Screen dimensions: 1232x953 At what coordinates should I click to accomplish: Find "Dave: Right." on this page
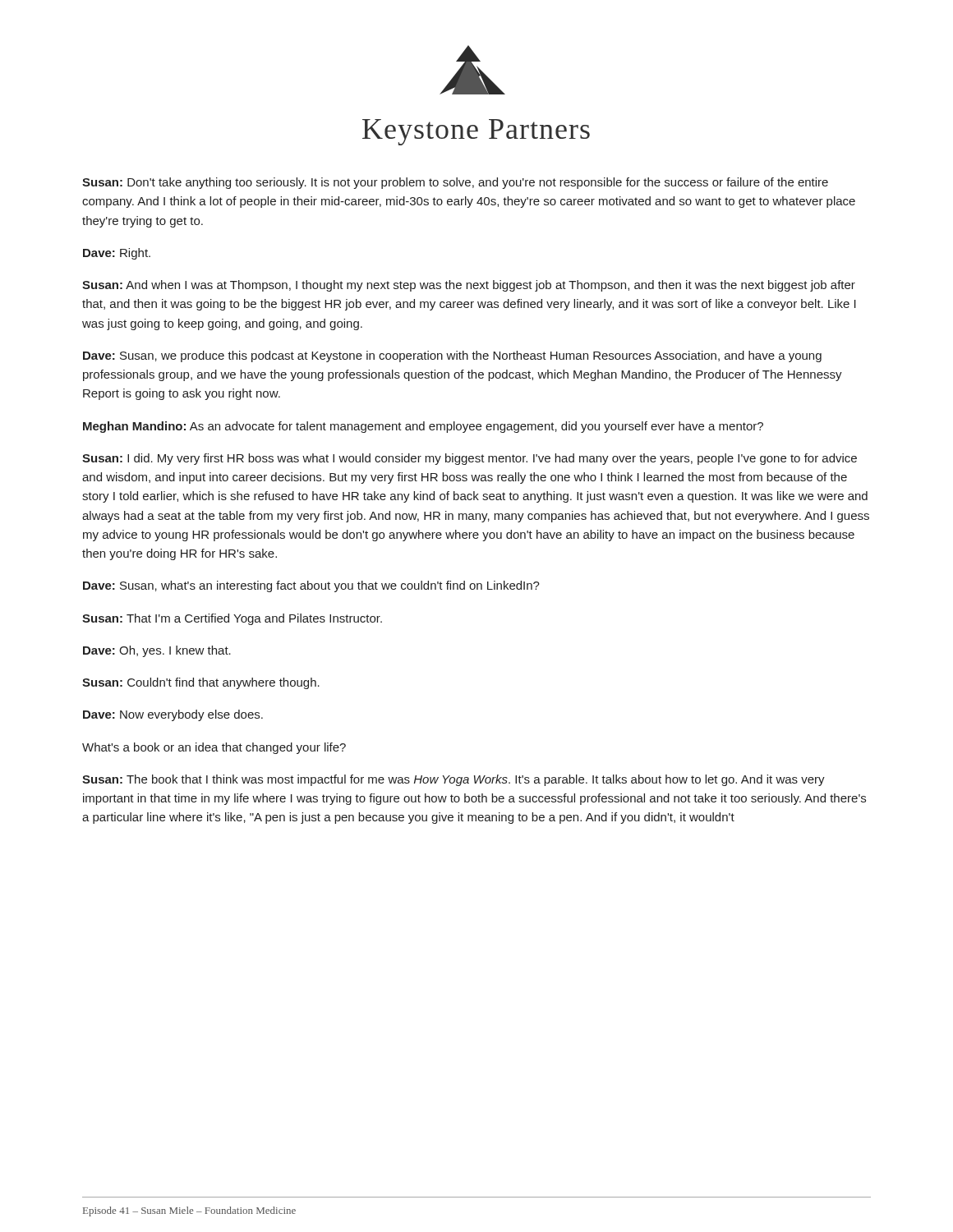[117, 252]
